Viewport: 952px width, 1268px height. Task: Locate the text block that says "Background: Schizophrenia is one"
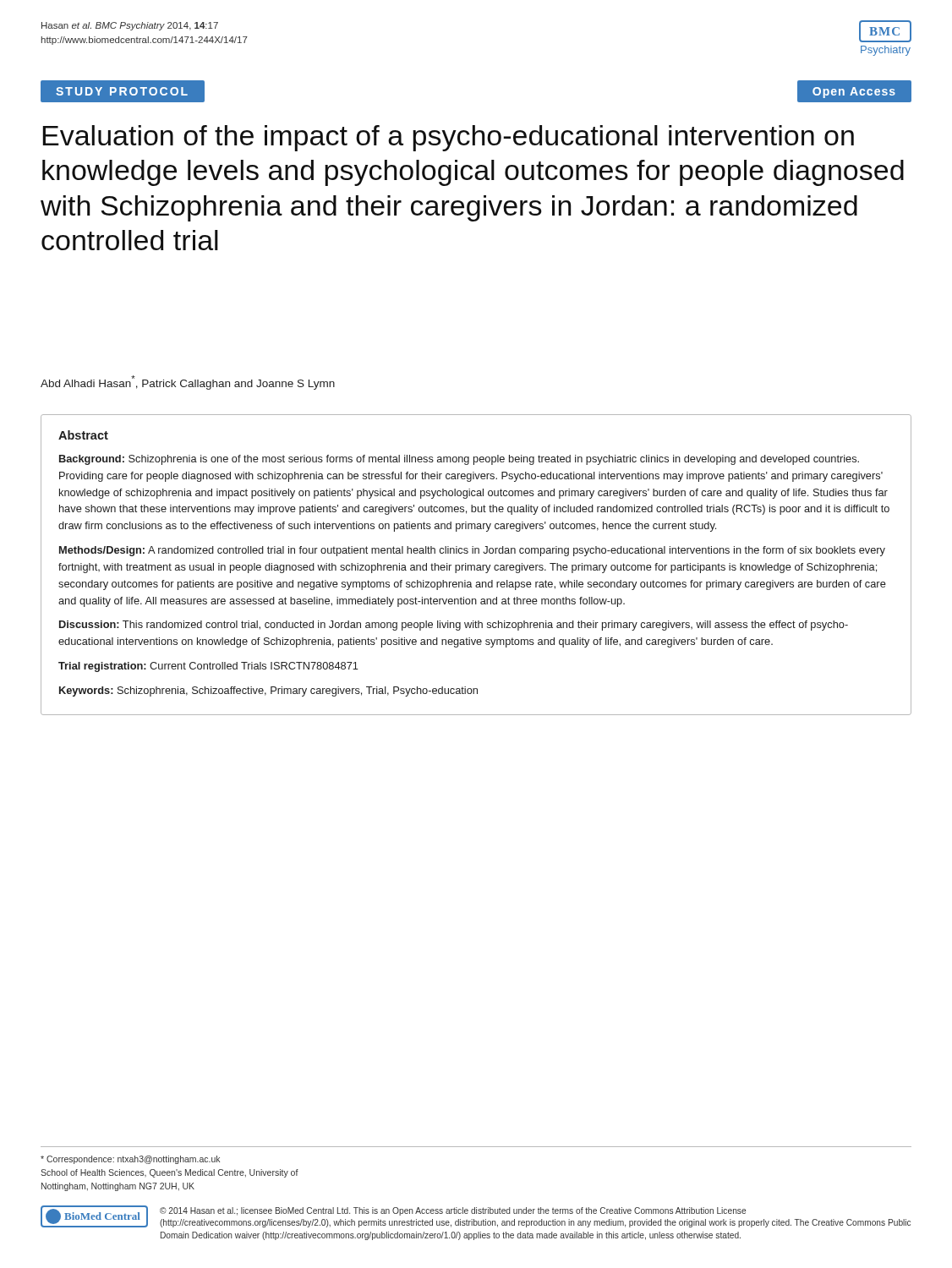(474, 492)
